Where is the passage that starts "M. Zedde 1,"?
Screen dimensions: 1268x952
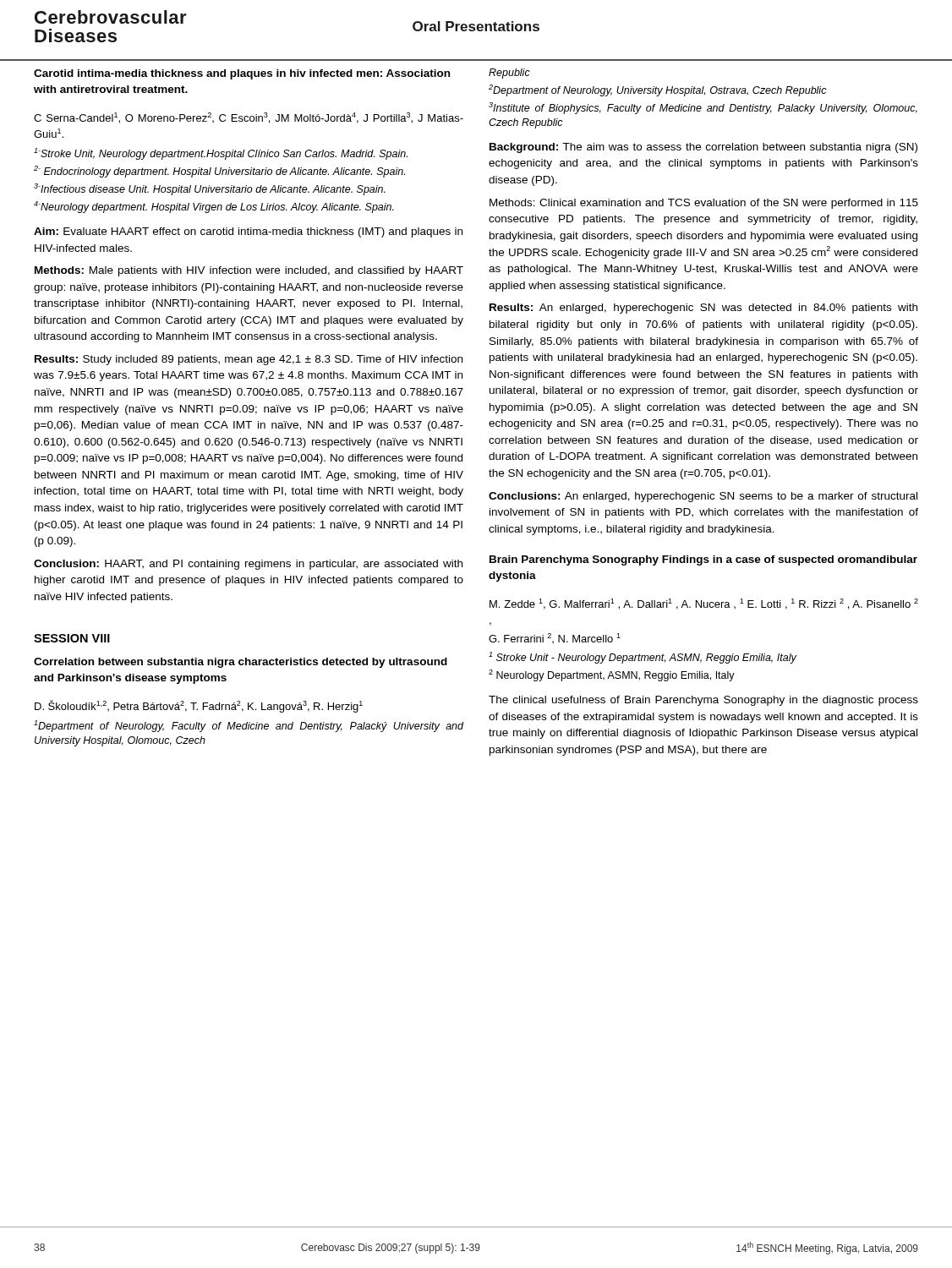(704, 604)
